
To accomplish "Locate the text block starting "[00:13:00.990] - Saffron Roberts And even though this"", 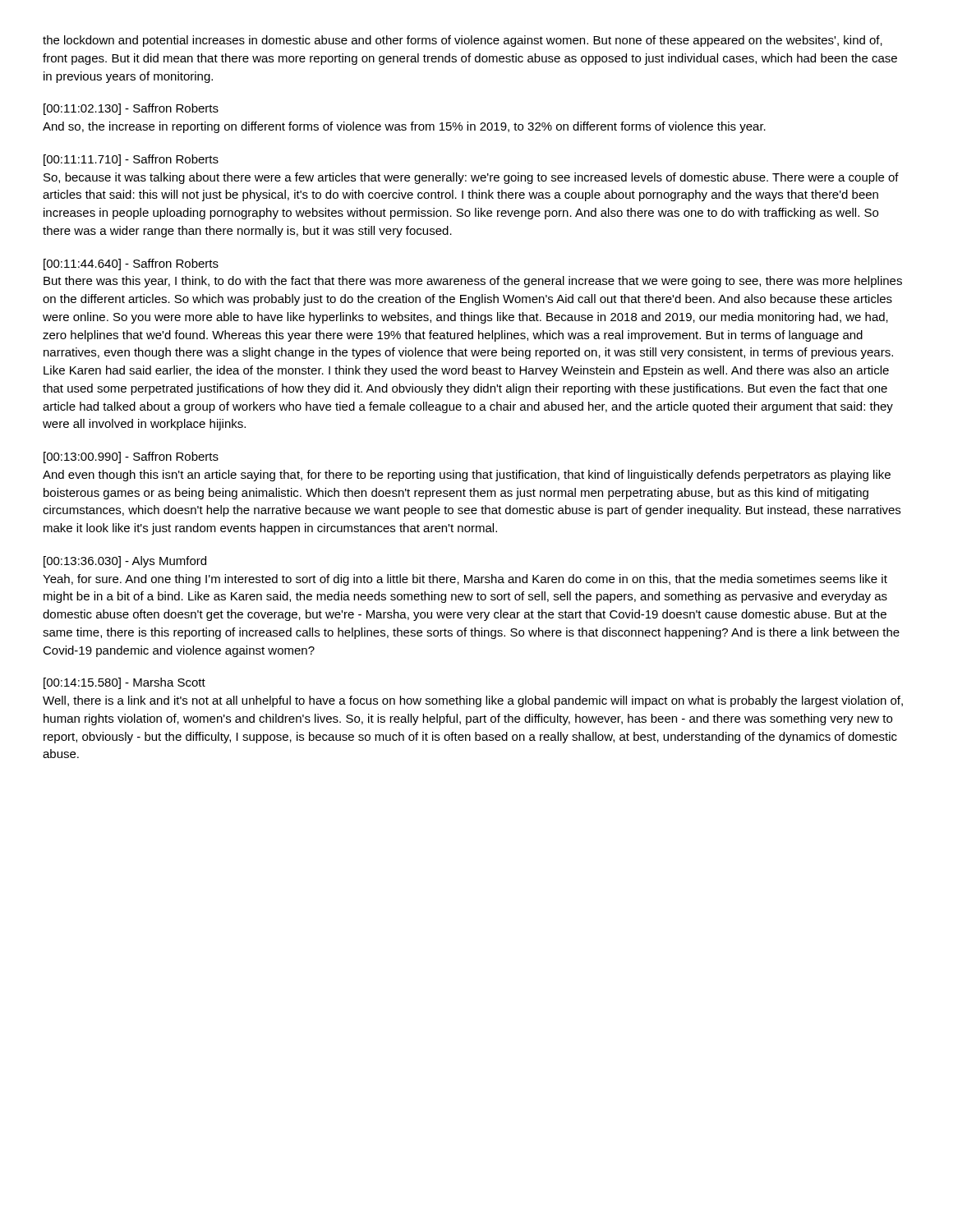I will coord(472,492).
